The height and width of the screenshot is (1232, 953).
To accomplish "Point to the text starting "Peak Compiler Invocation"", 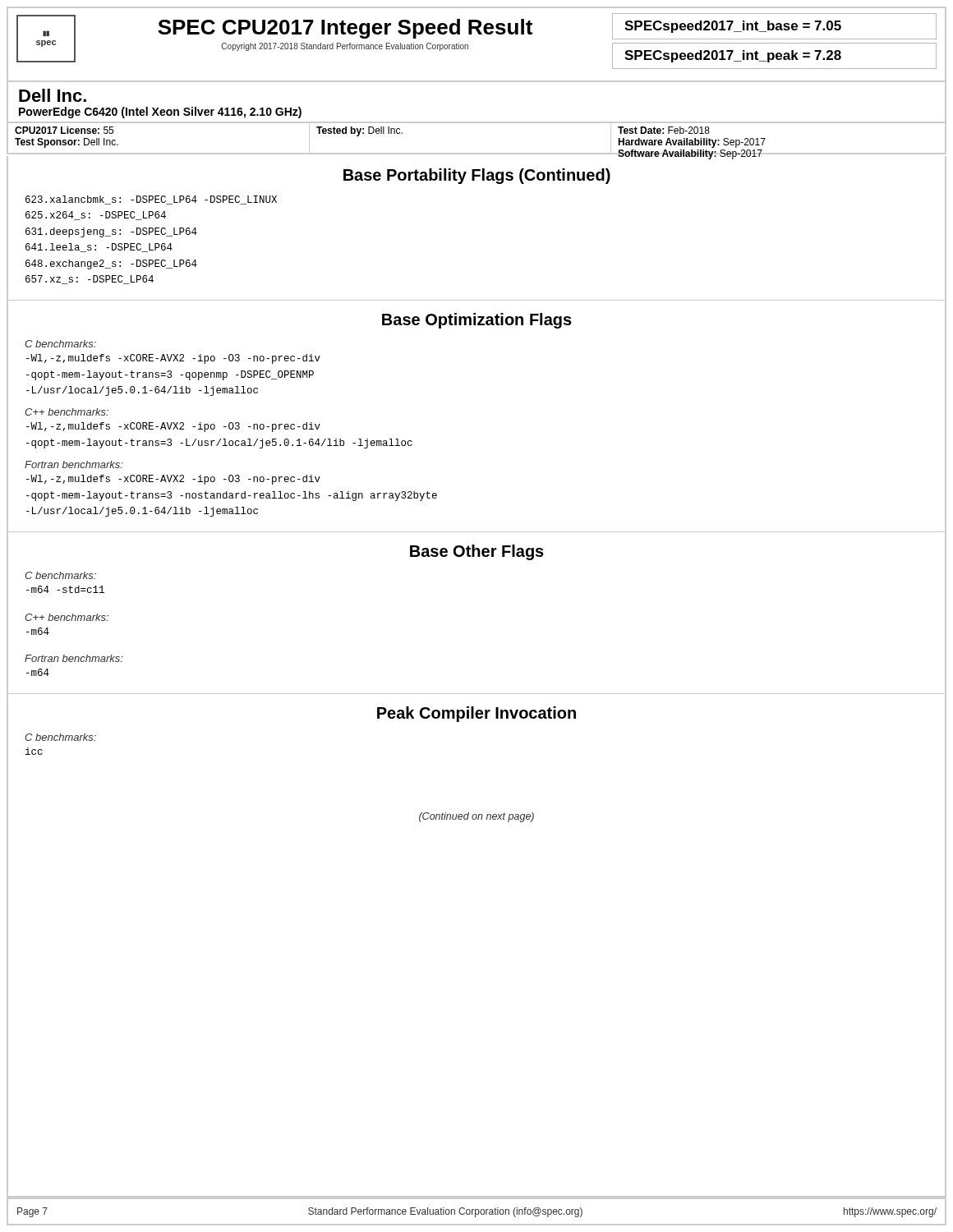I will pos(476,713).
